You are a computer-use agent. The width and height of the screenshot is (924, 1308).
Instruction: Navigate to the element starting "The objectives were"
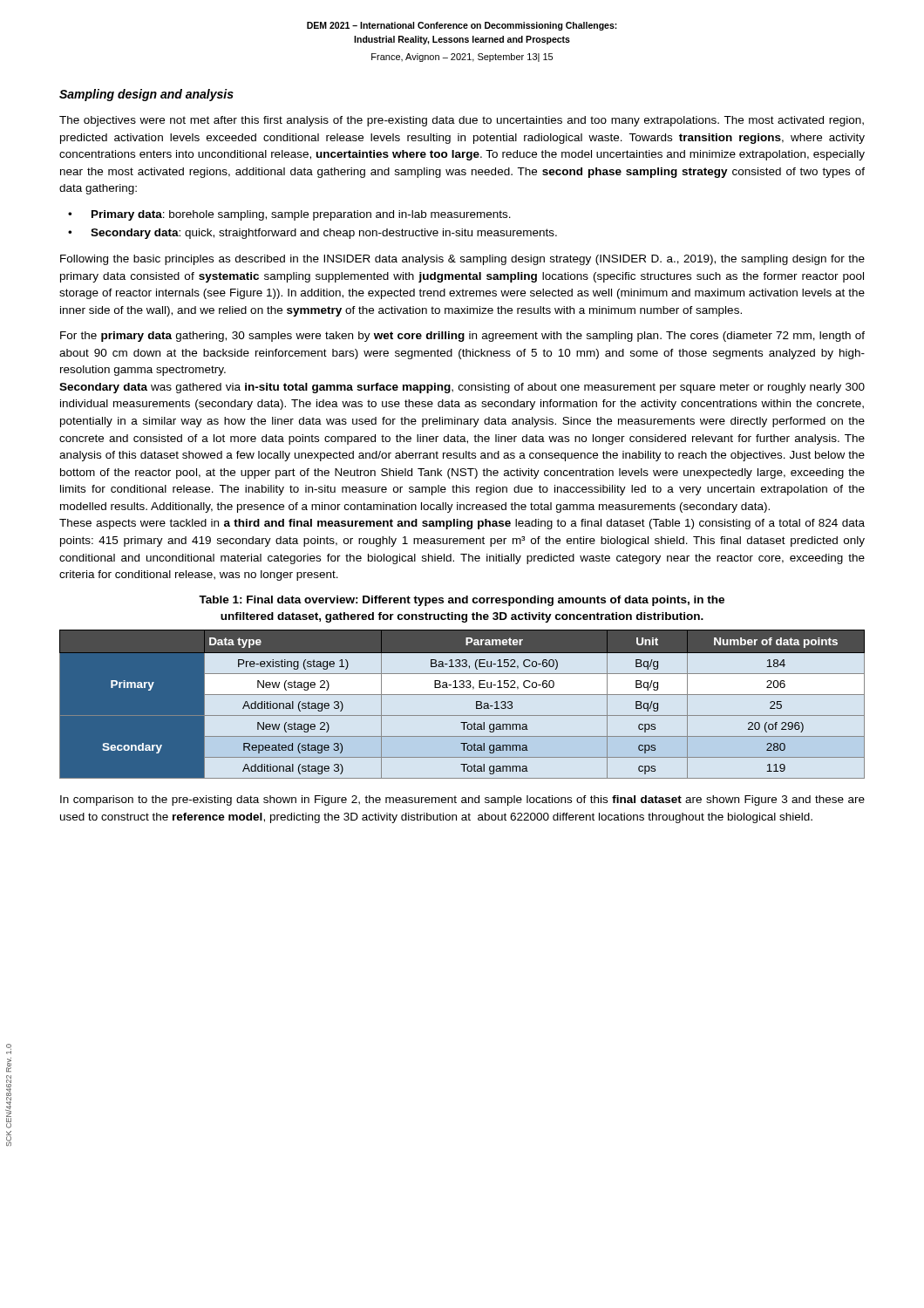[462, 154]
